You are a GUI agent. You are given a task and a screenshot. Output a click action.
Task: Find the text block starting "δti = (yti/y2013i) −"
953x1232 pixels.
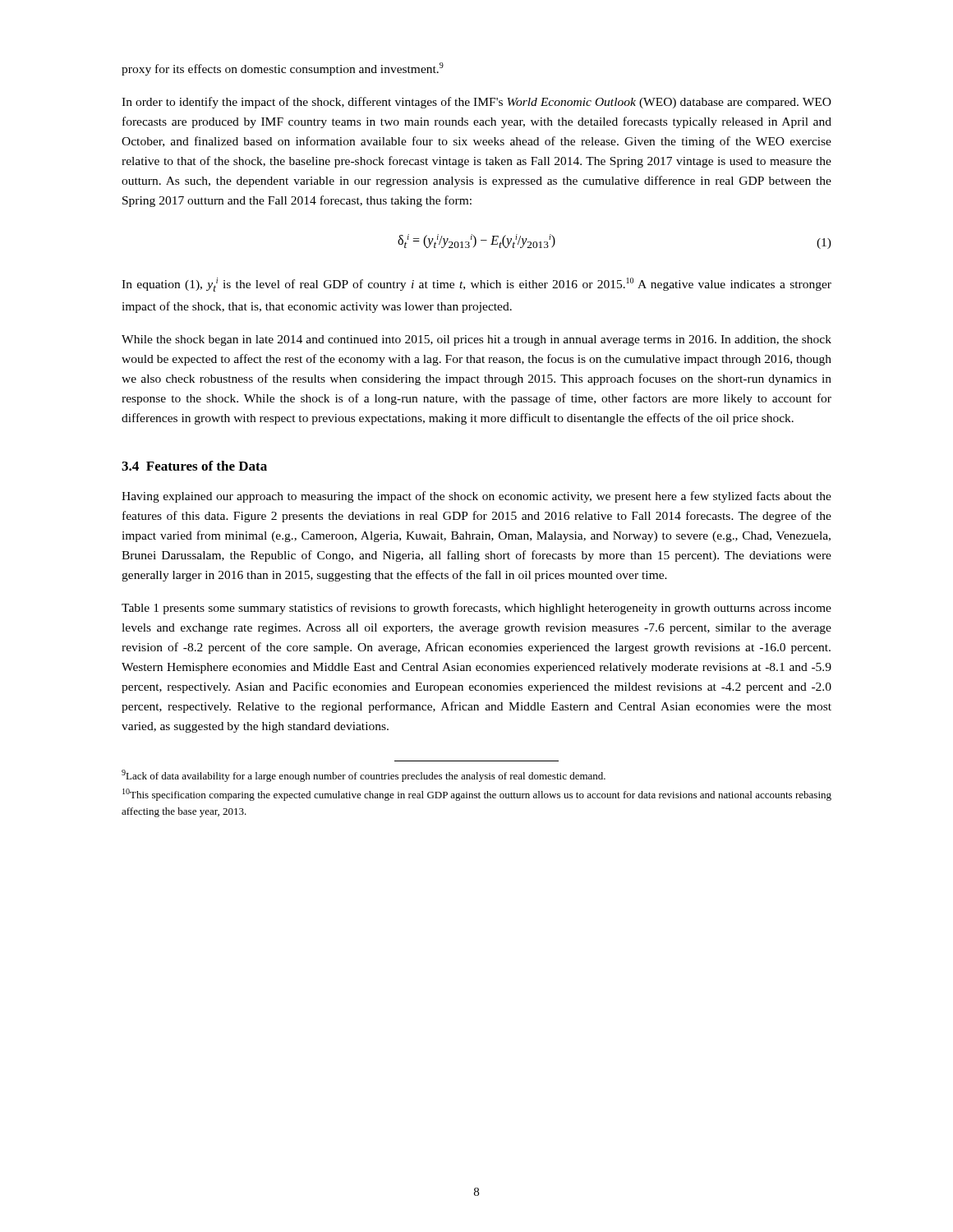click(x=475, y=241)
